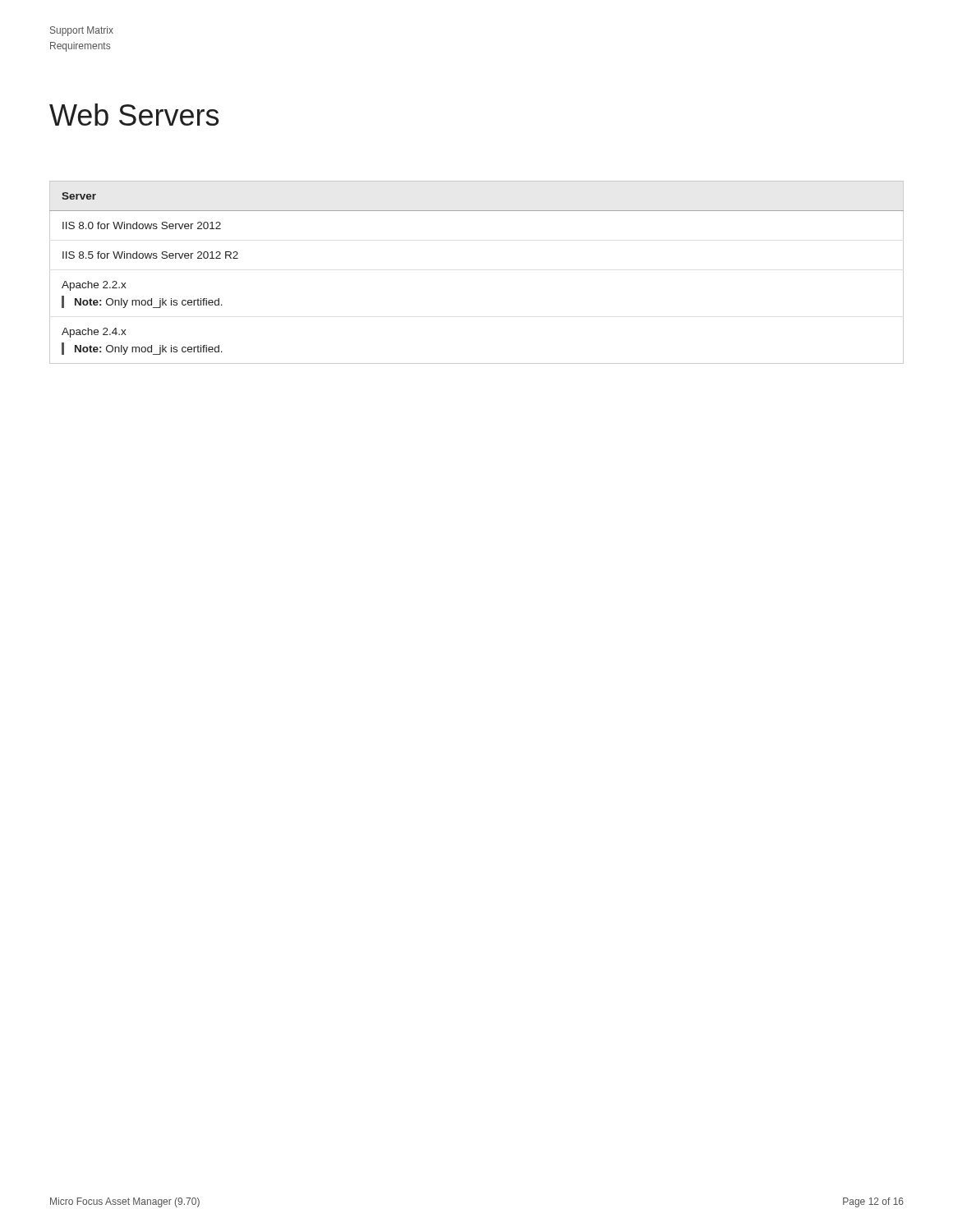The height and width of the screenshot is (1232, 953).
Task: Select the table that reads "IIS 8.5 for Windows"
Action: pos(476,272)
